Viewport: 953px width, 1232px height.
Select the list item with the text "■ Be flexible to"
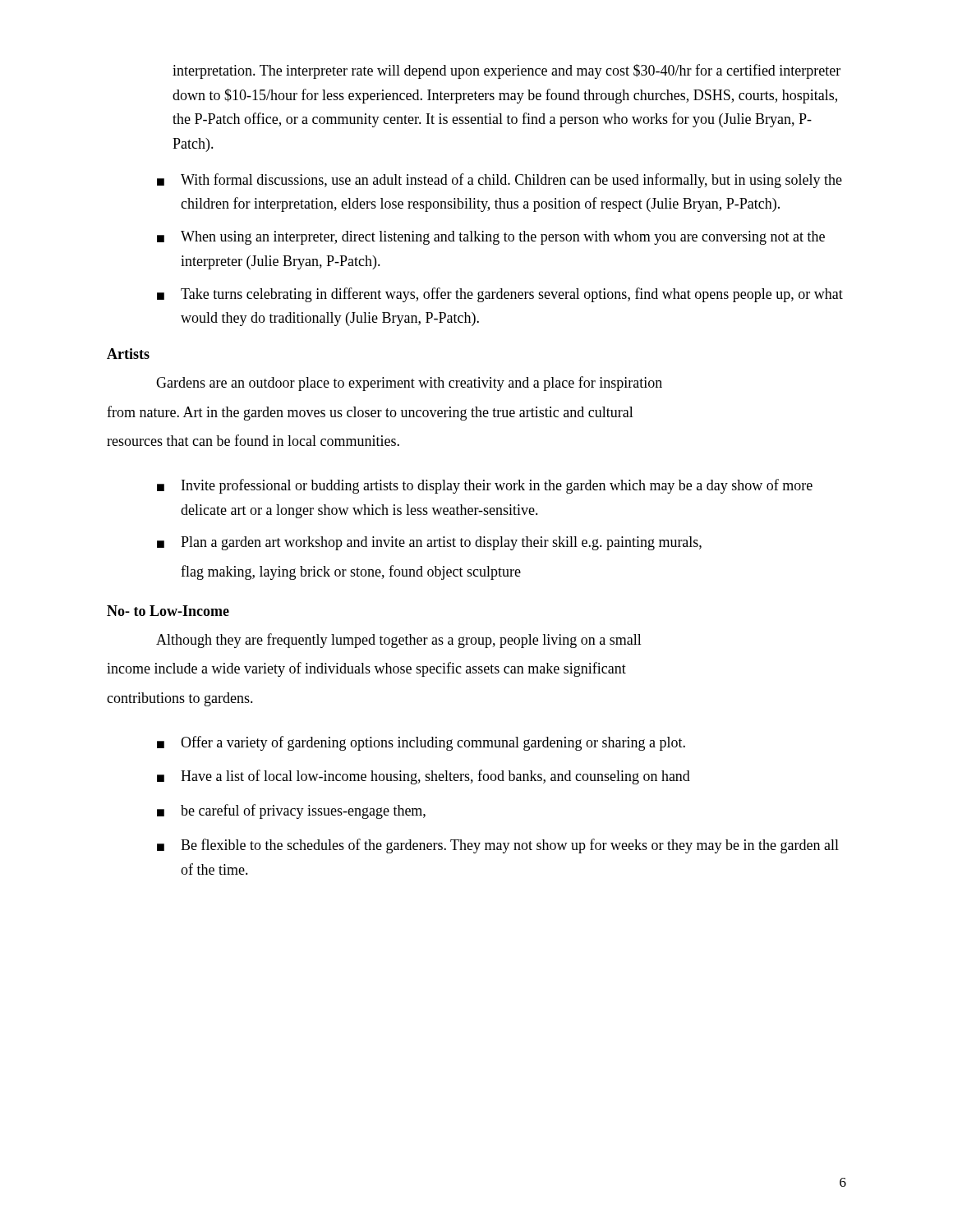501,858
